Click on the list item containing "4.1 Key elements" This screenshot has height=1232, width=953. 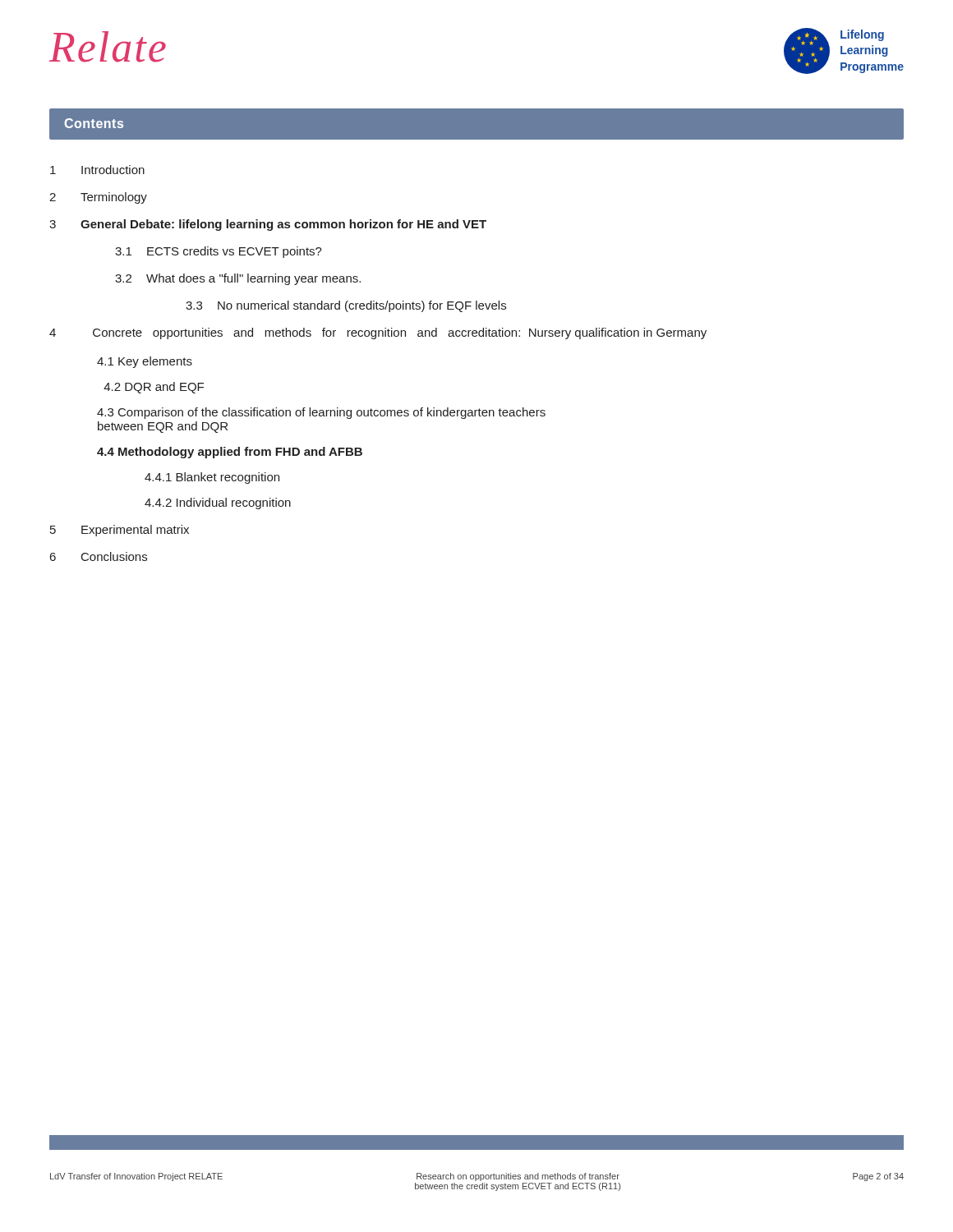pos(145,361)
